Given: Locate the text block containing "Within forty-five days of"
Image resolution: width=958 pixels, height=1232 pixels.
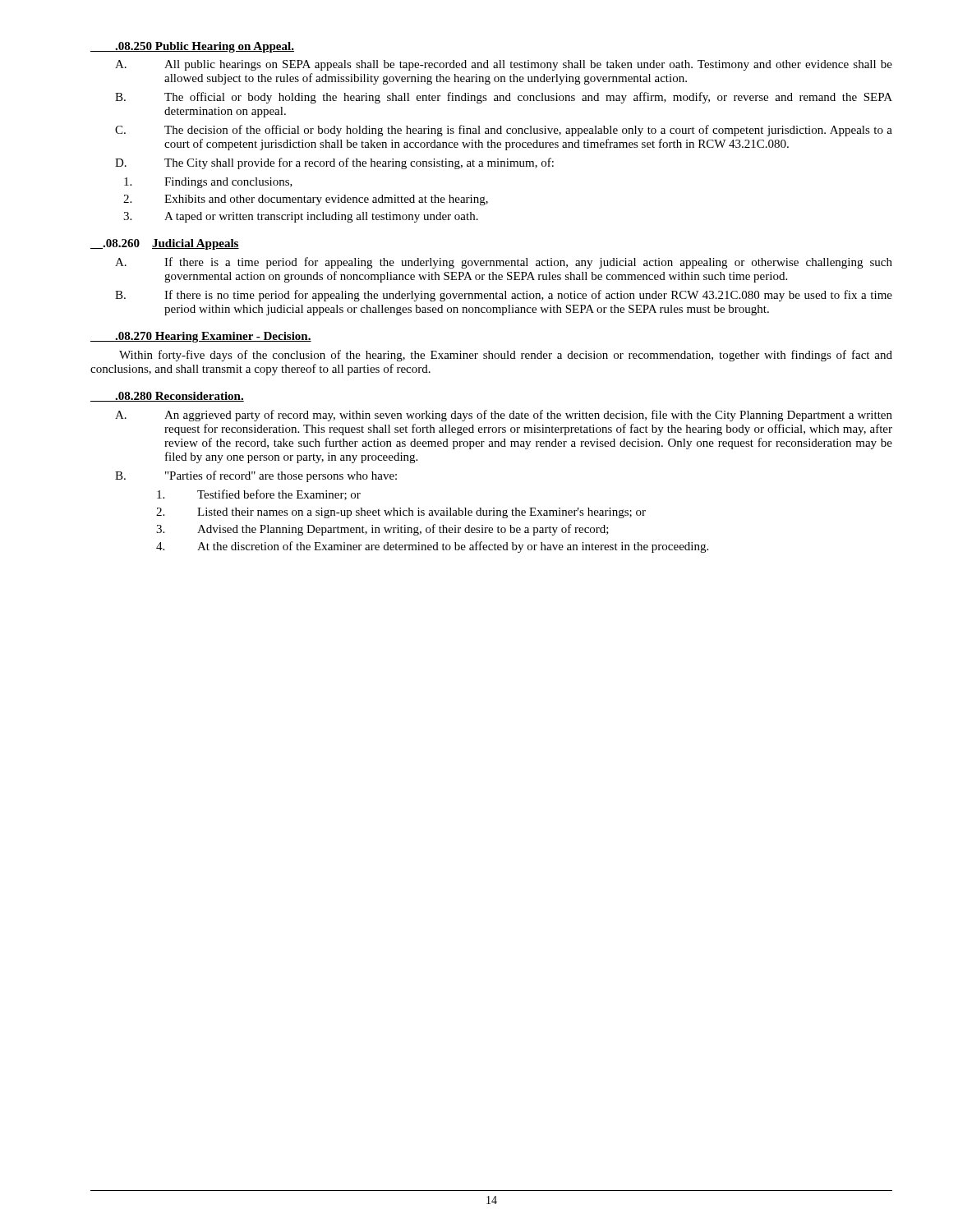Looking at the screenshot, I should click(491, 362).
